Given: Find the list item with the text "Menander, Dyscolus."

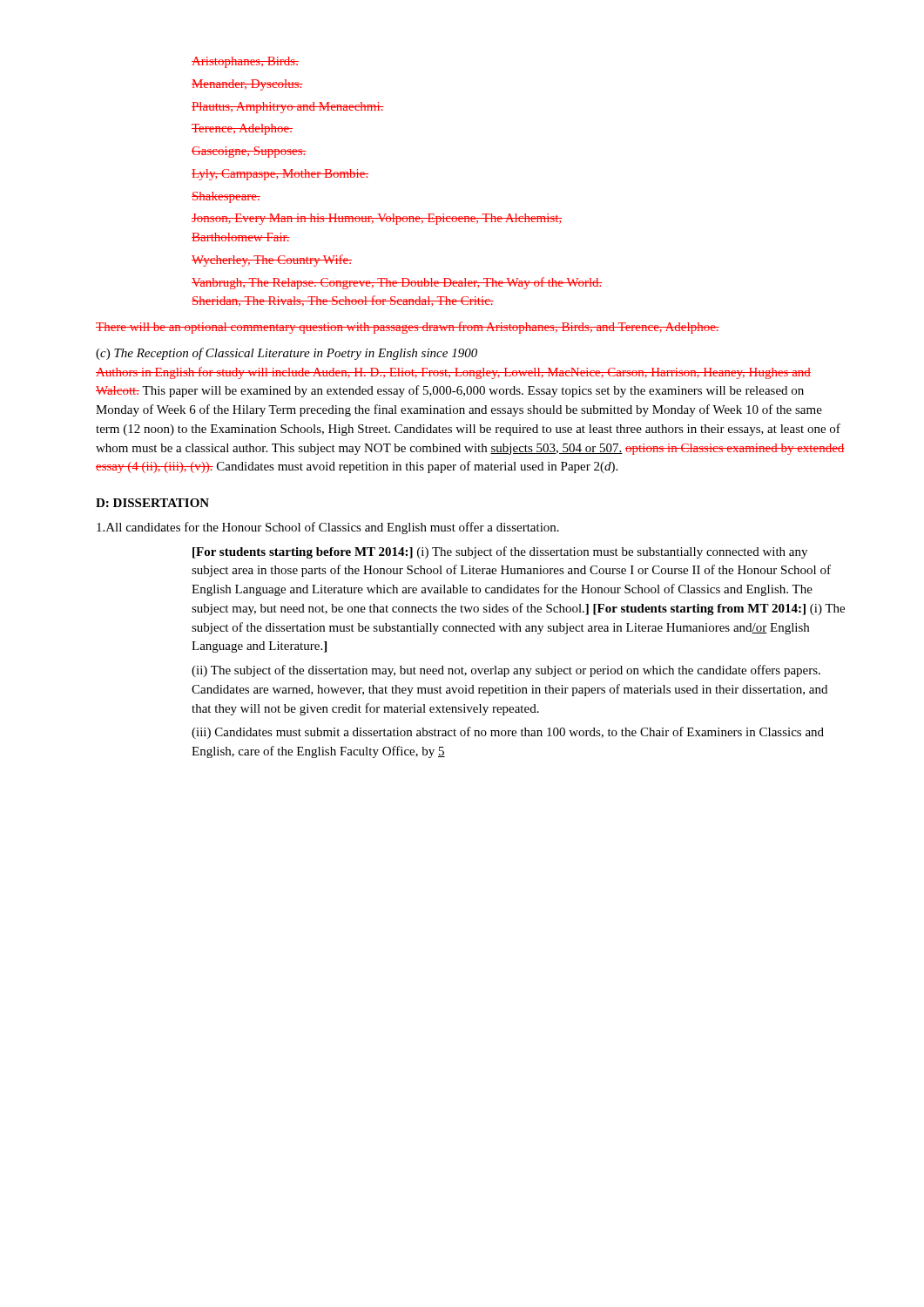Looking at the screenshot, I should pos(247,85).
